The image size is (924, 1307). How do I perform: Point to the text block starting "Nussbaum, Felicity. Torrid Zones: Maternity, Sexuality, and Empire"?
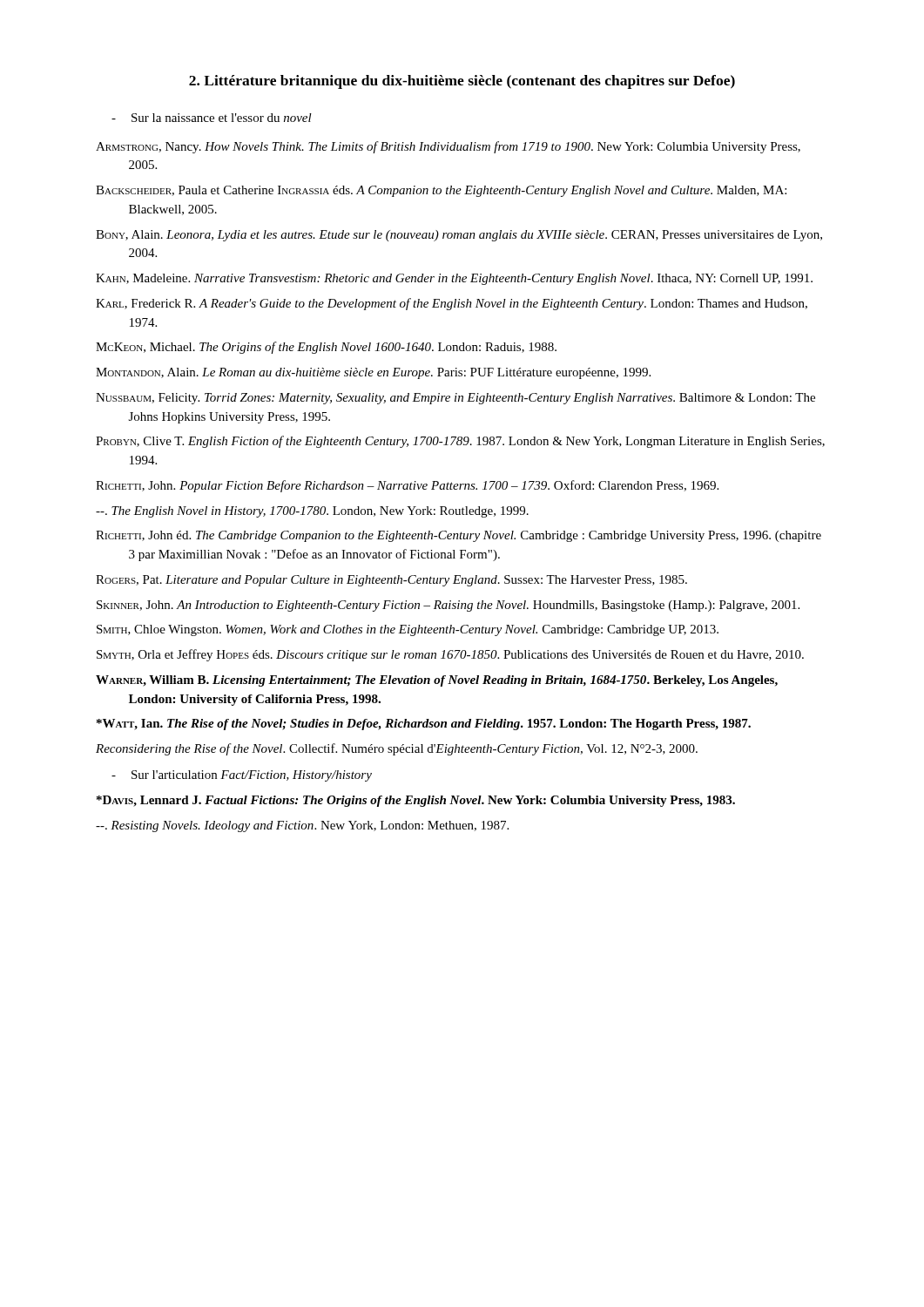pos(456,407)
